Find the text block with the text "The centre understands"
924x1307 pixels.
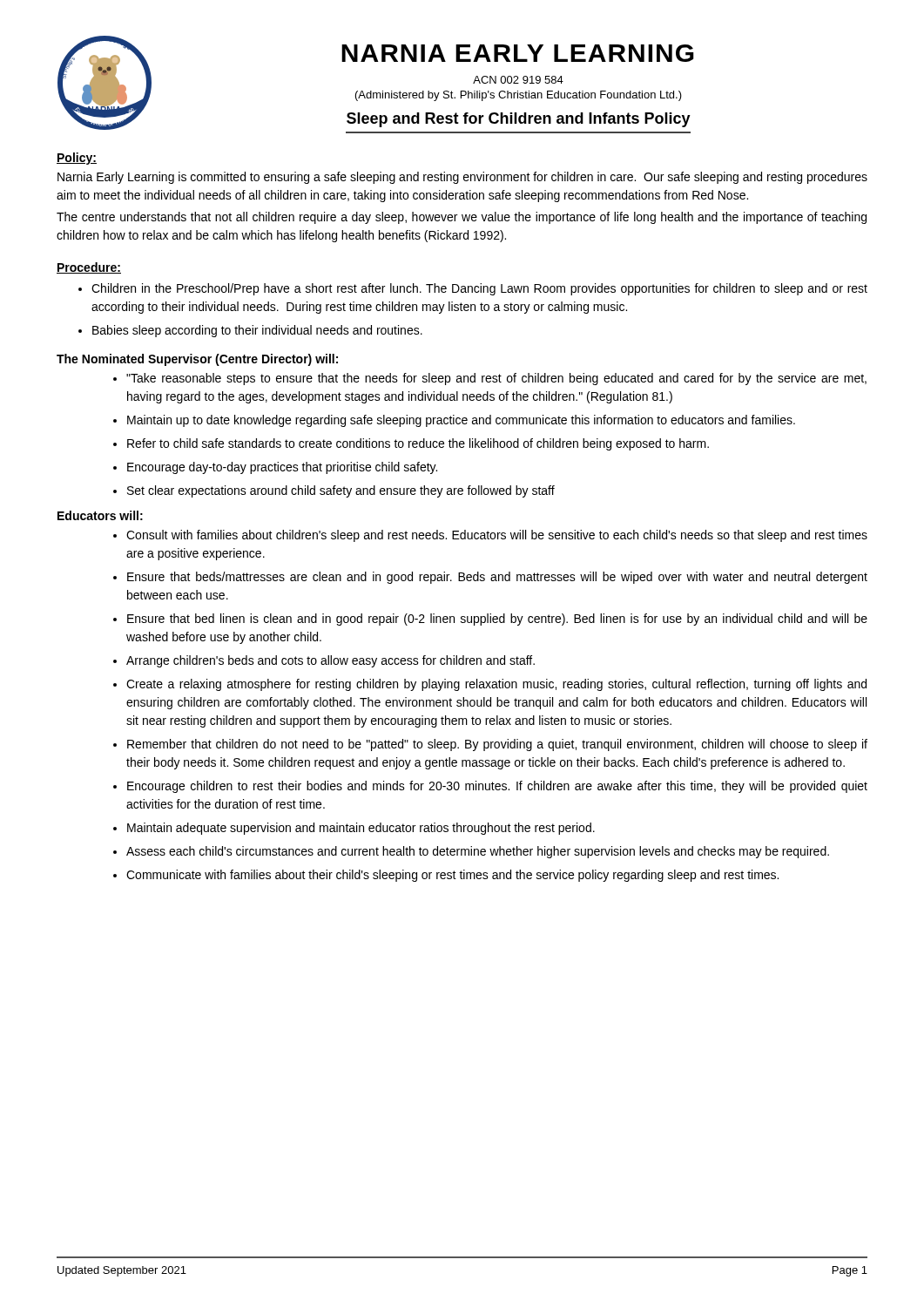(x=462, y=226)
